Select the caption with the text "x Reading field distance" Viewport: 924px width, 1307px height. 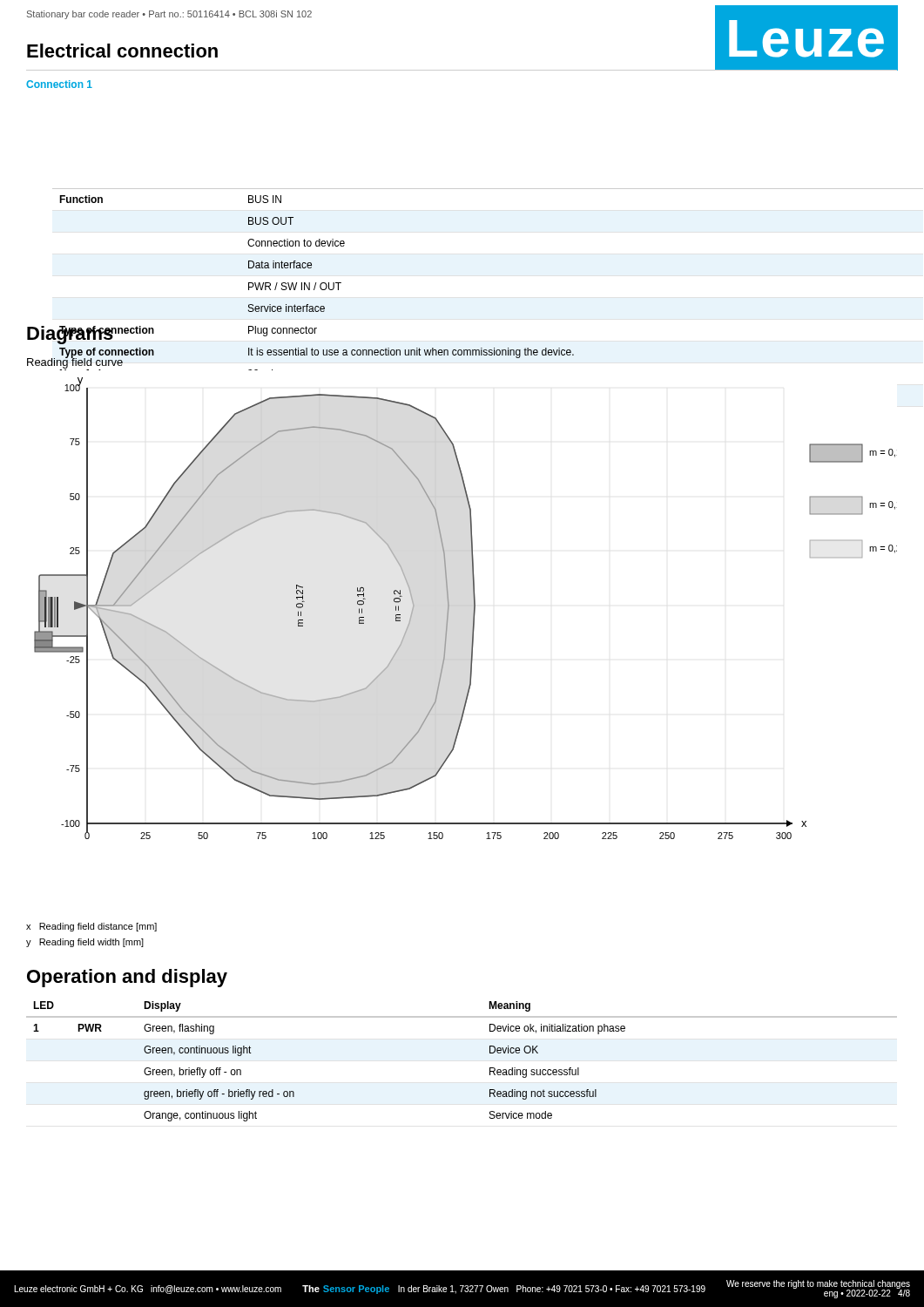[92, 935]
